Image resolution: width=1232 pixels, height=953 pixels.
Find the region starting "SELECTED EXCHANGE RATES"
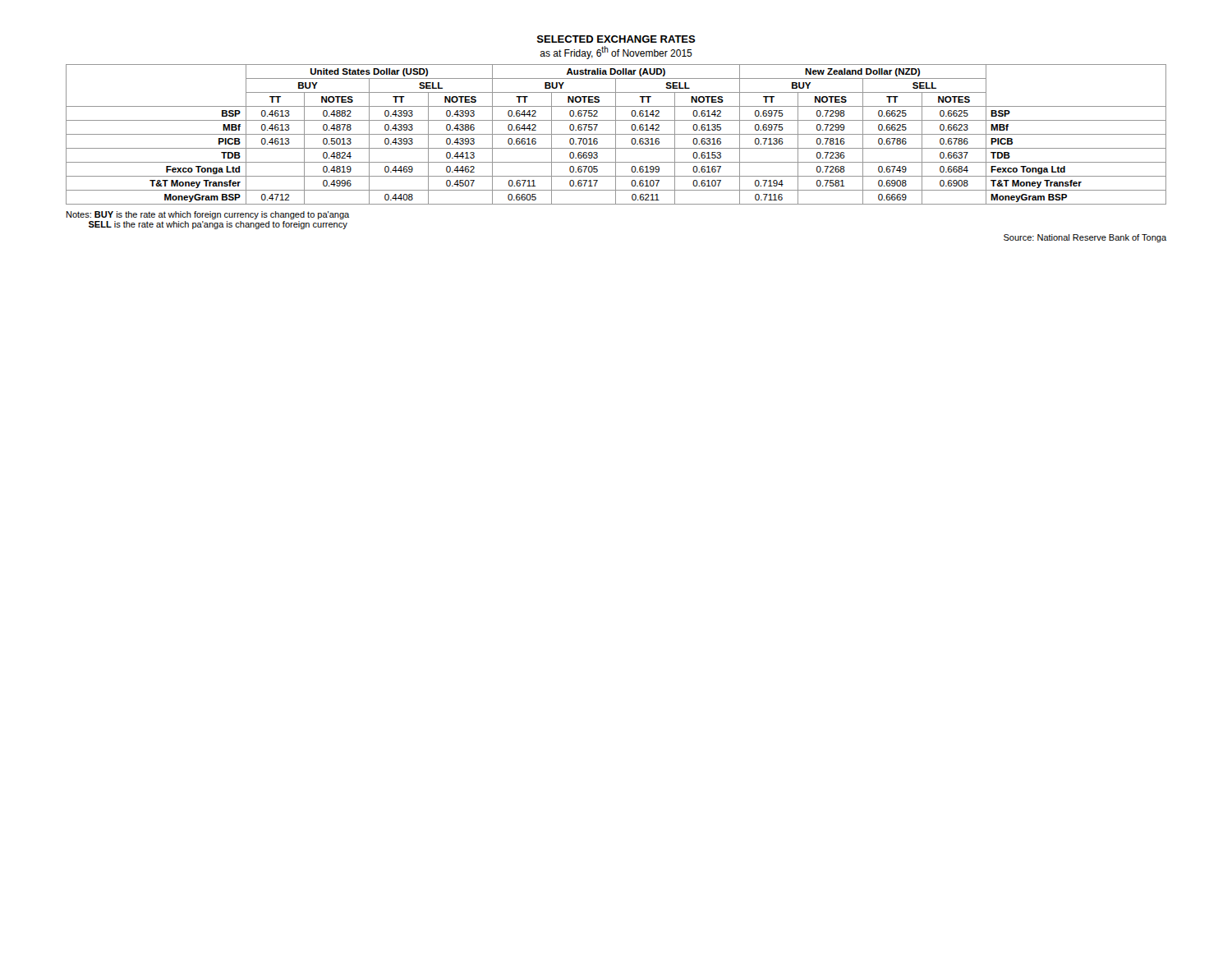pyautogui.click(x=616, y=46)
